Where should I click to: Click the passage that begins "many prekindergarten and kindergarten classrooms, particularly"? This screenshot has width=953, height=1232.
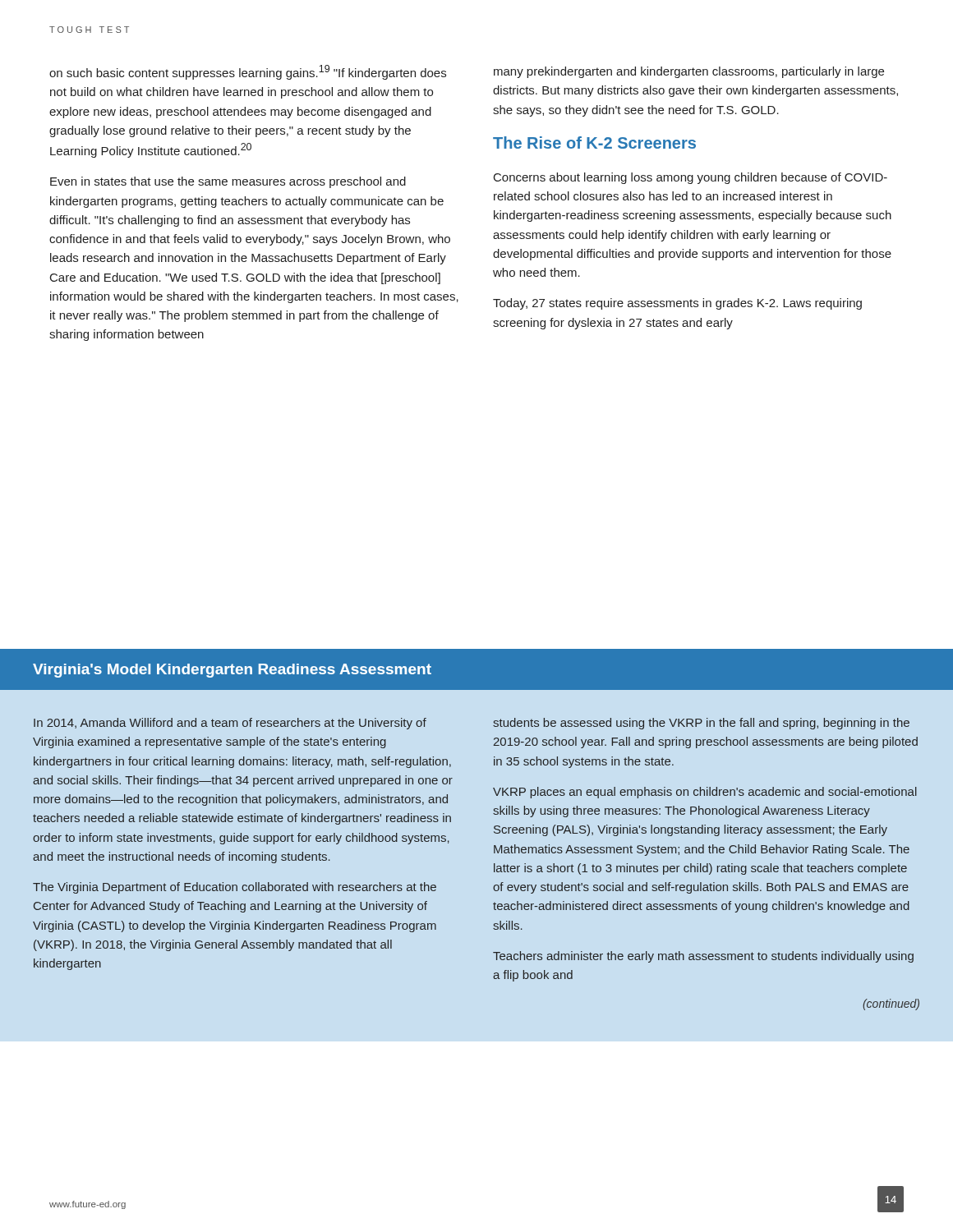pos(698,90)
